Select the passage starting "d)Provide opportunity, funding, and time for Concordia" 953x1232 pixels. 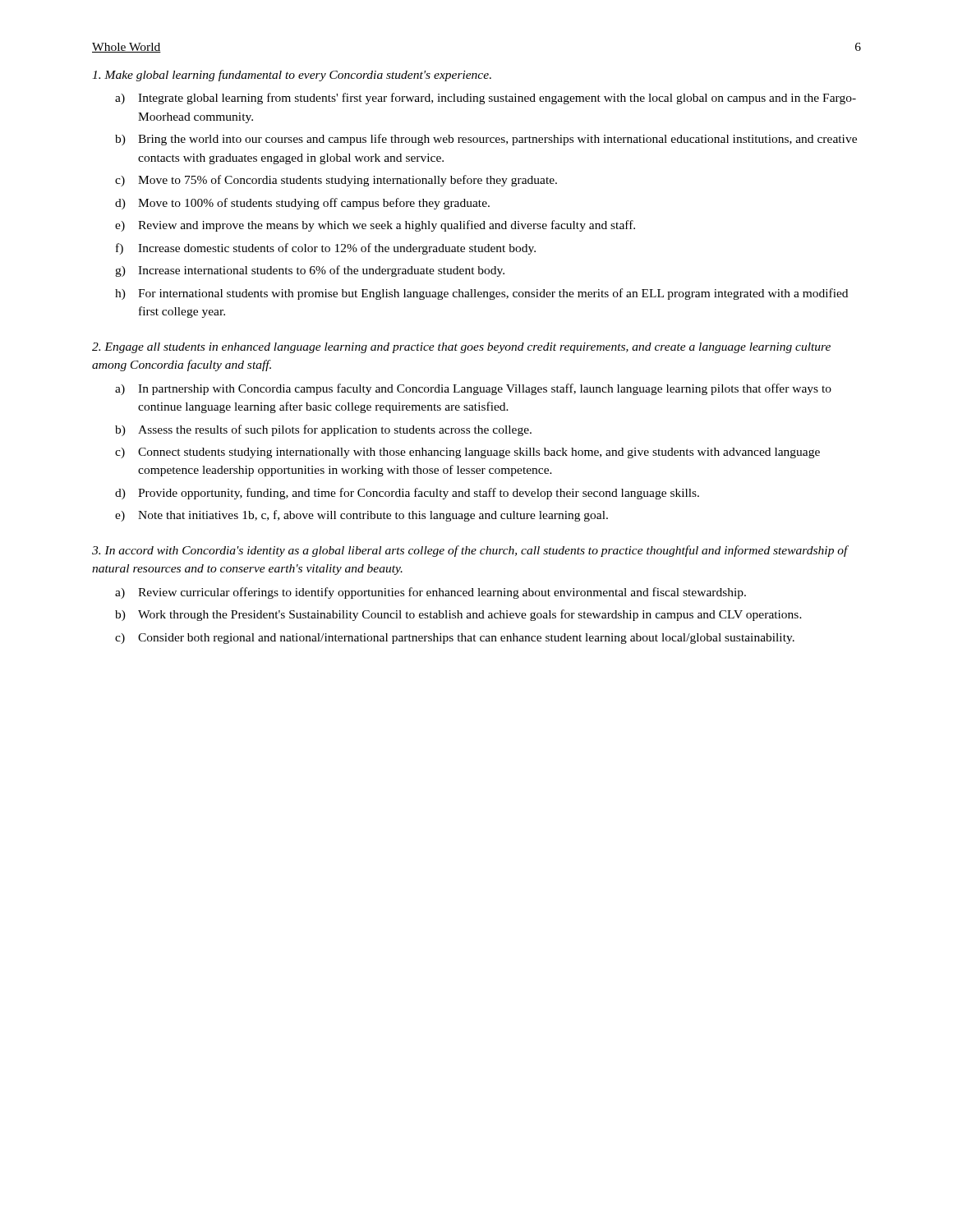click(x=488, y=493)
